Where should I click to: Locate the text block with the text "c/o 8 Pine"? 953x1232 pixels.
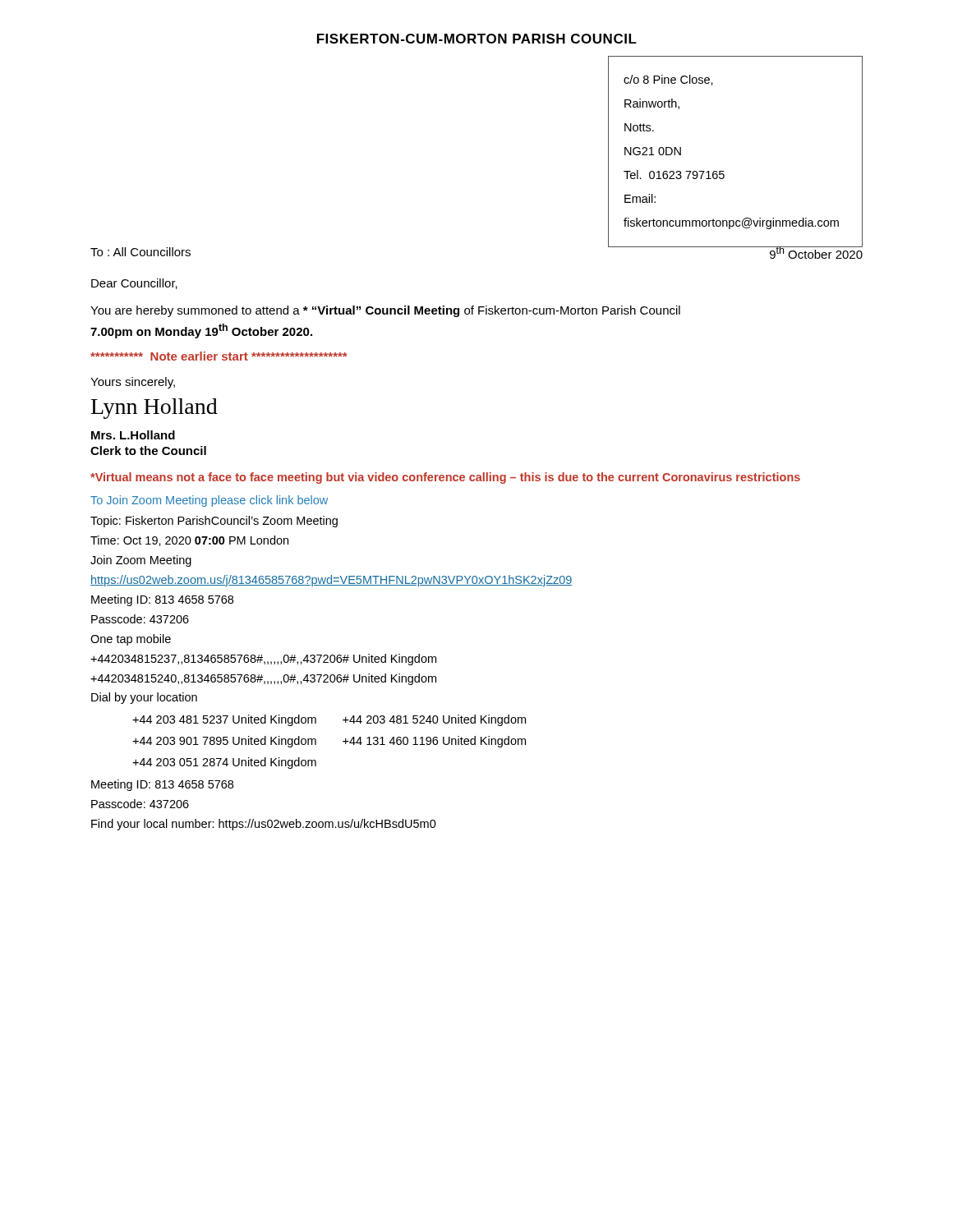[x=668, y=80]
